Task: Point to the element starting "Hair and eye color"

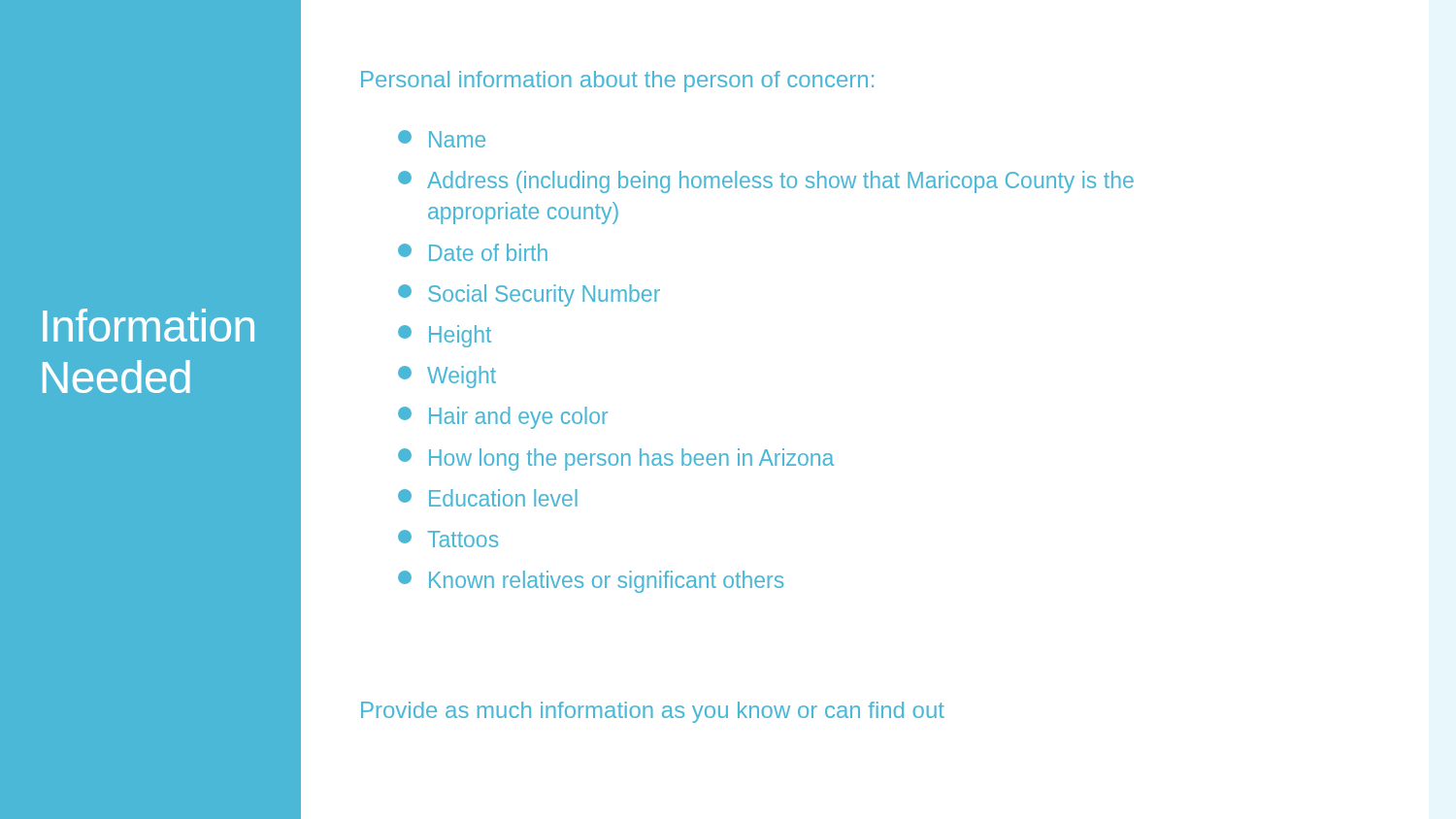Action: coord(503,417)
